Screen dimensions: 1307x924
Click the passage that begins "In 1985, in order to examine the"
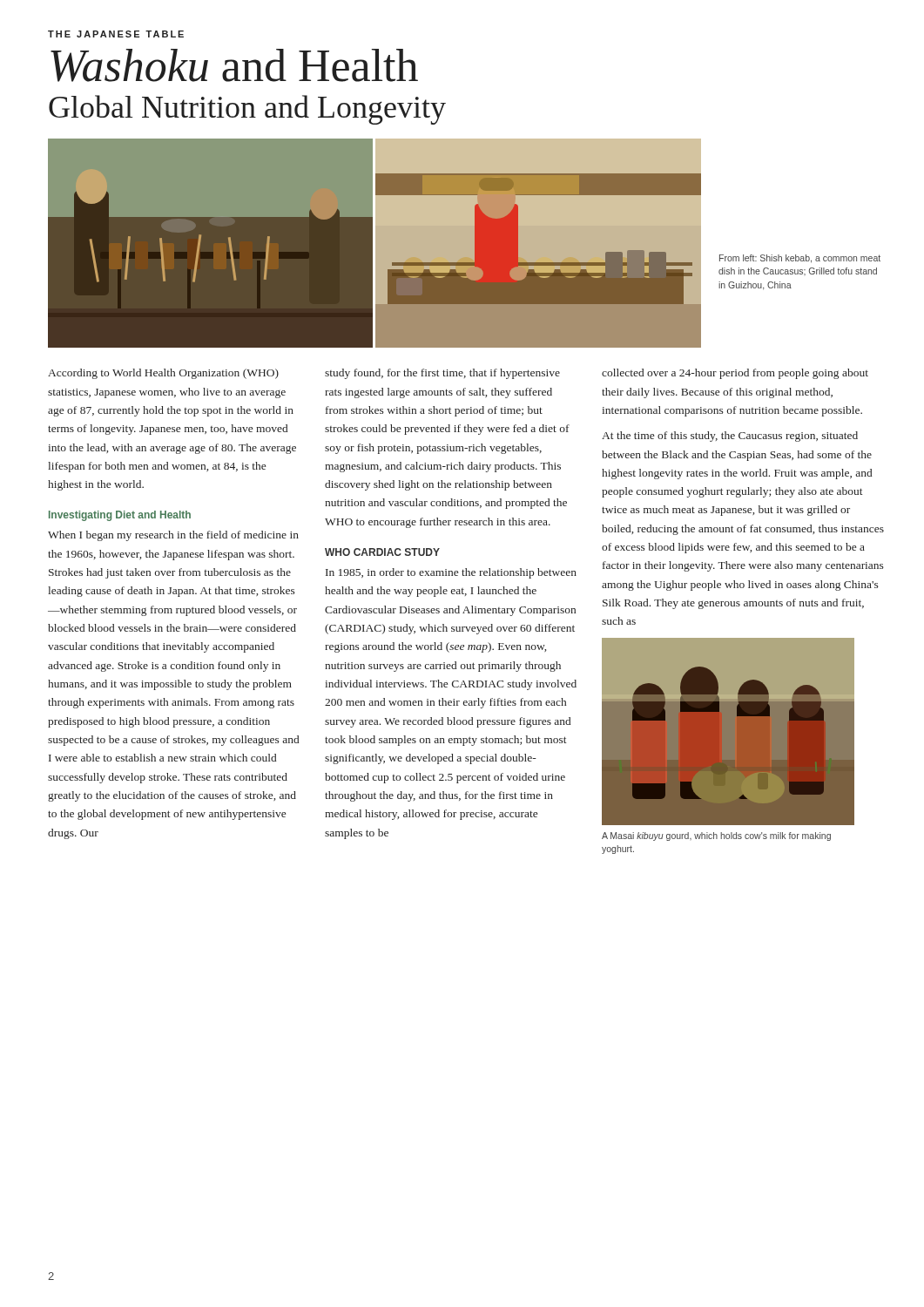tap(451, 702)
